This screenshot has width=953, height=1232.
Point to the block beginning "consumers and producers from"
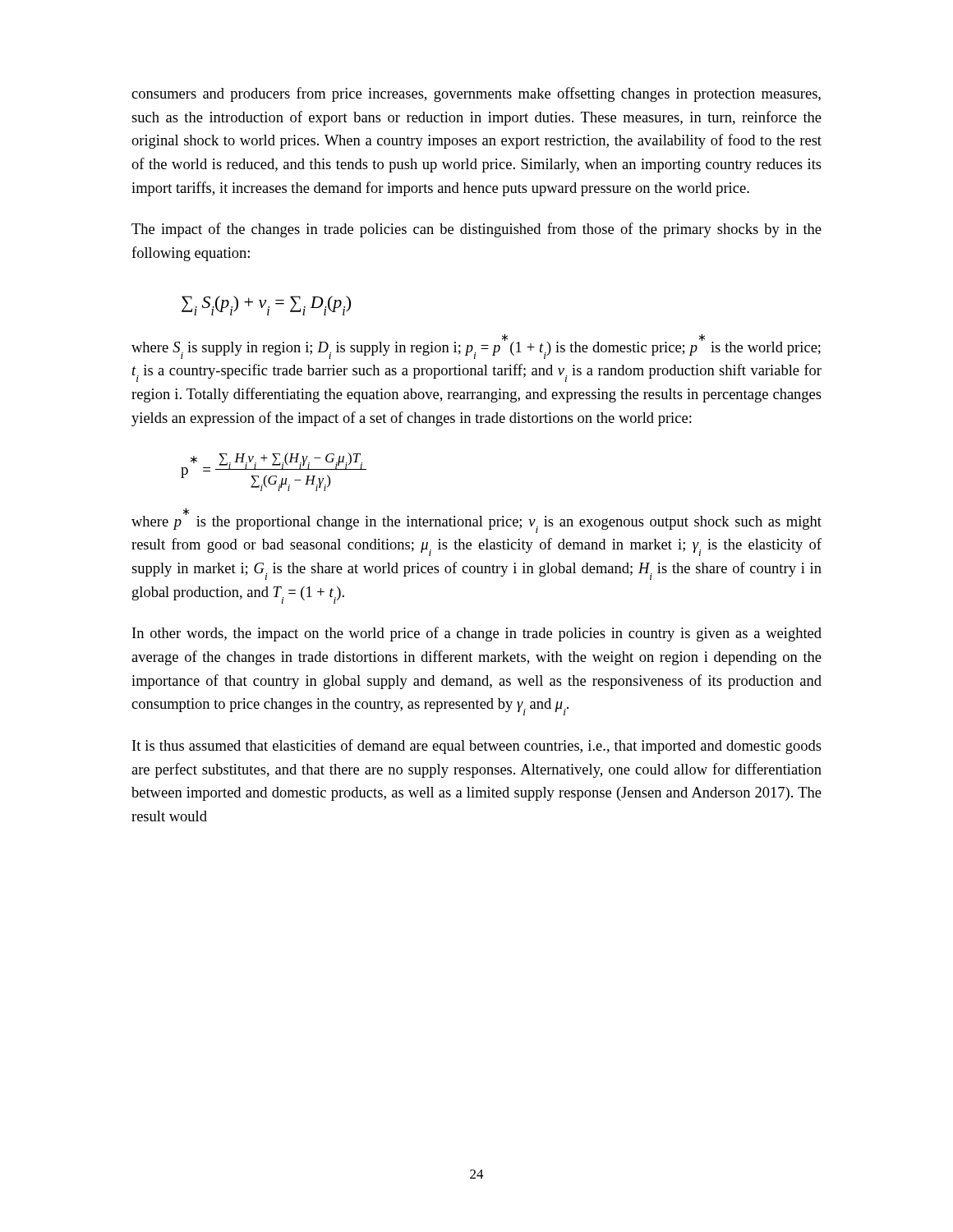click(476, 141)
